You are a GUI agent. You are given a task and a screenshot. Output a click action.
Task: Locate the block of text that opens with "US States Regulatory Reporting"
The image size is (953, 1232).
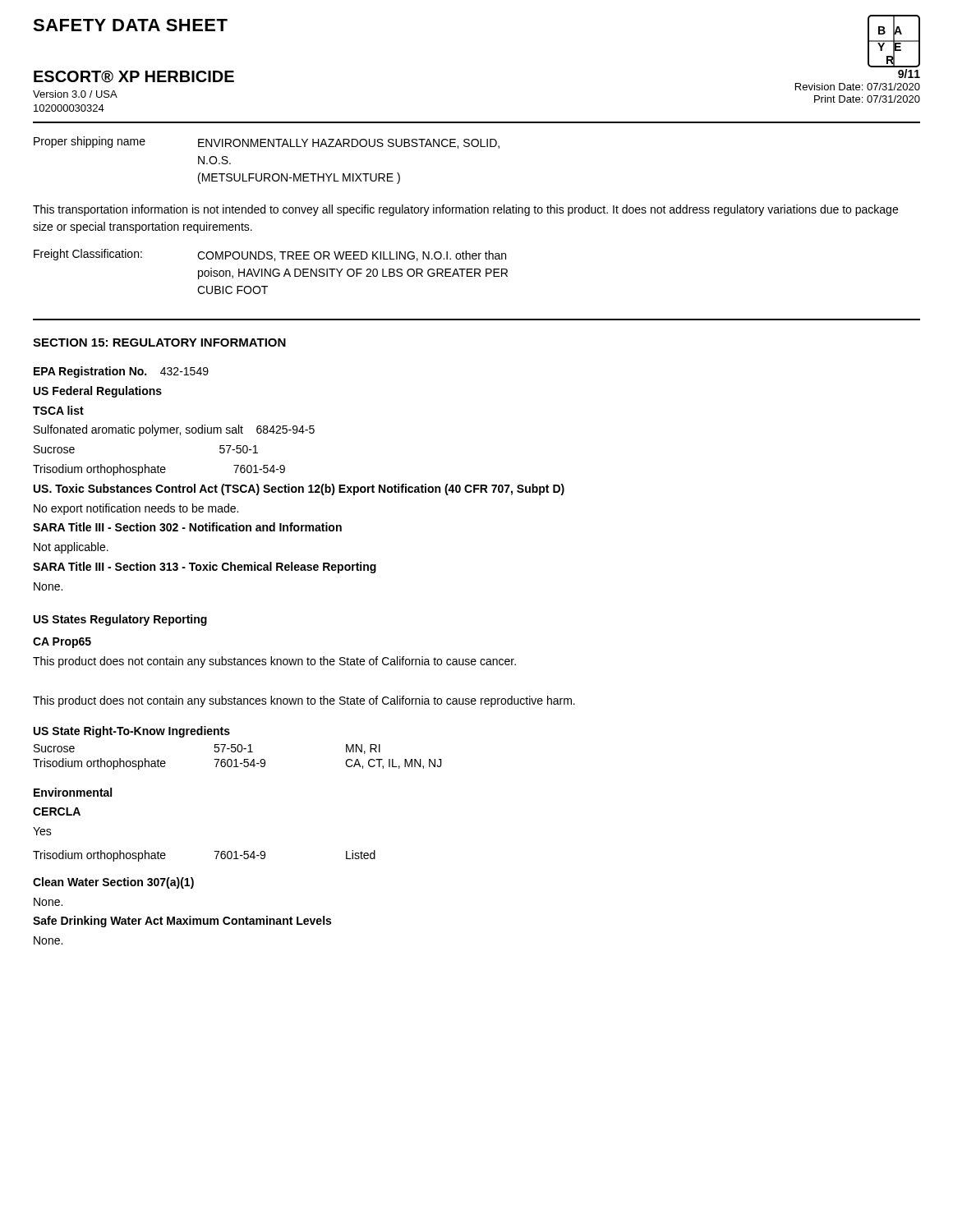click(476, 658)
